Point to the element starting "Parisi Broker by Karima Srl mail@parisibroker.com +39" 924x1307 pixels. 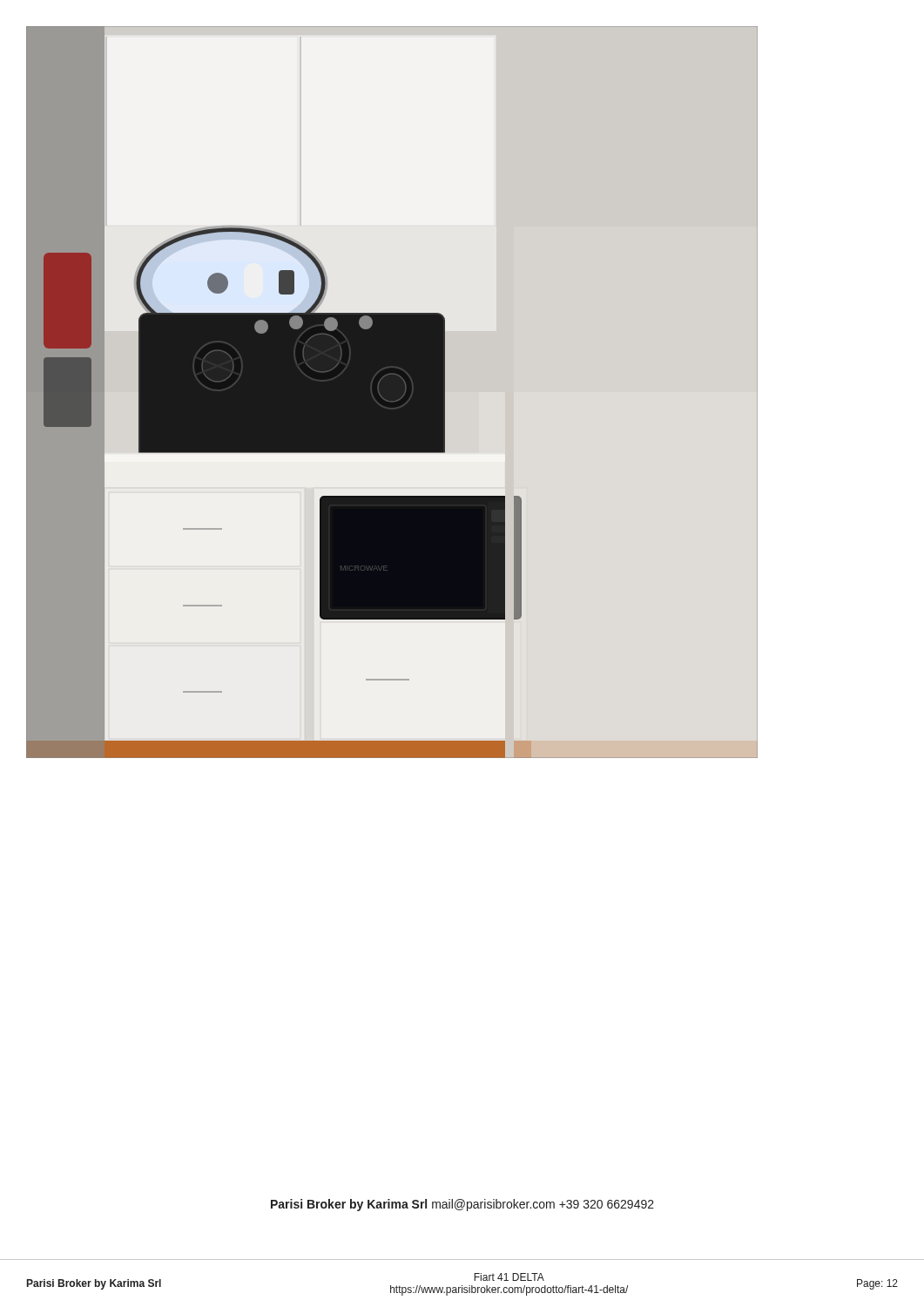462,1204
